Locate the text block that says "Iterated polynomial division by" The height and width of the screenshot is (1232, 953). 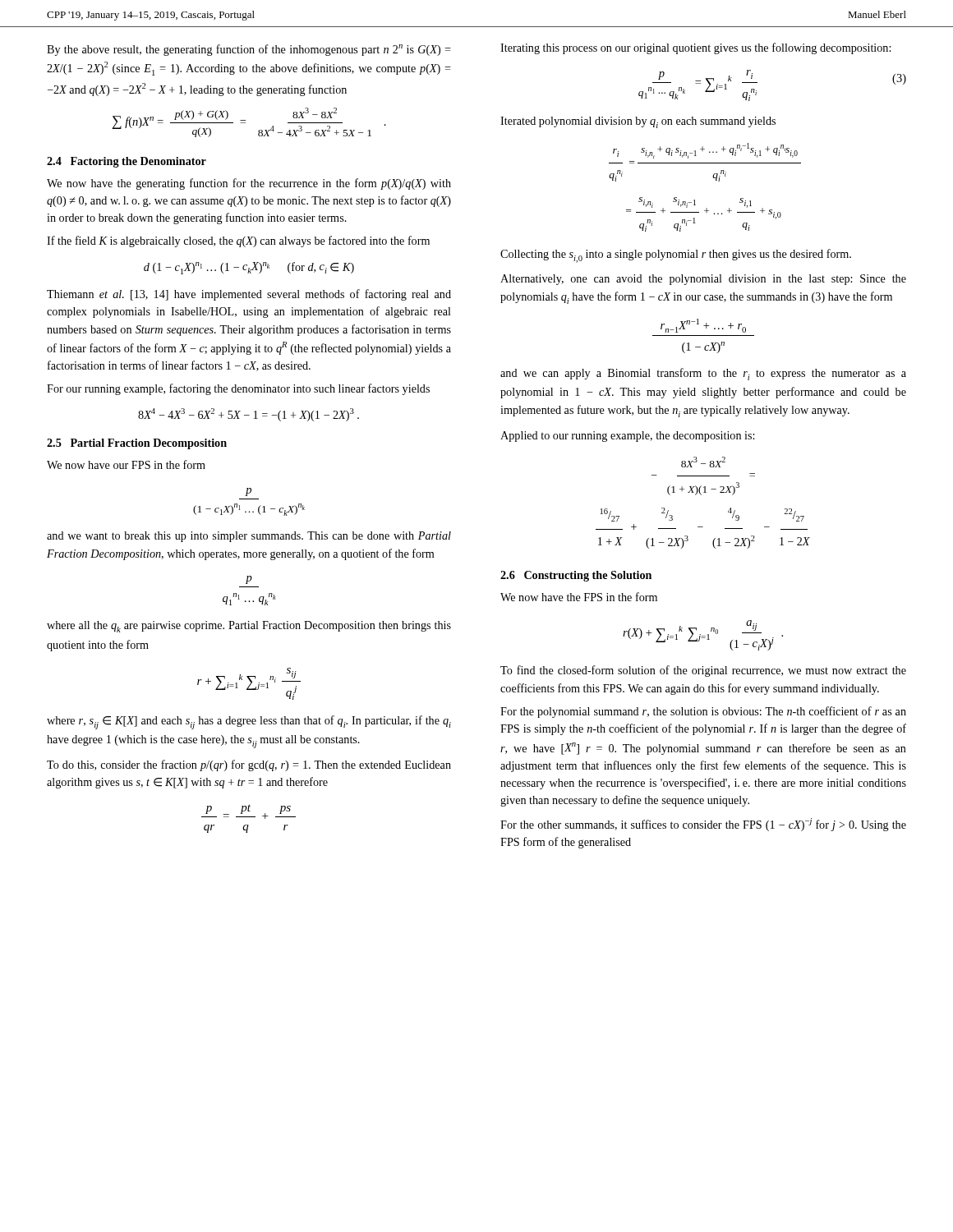tap(703, 122)
